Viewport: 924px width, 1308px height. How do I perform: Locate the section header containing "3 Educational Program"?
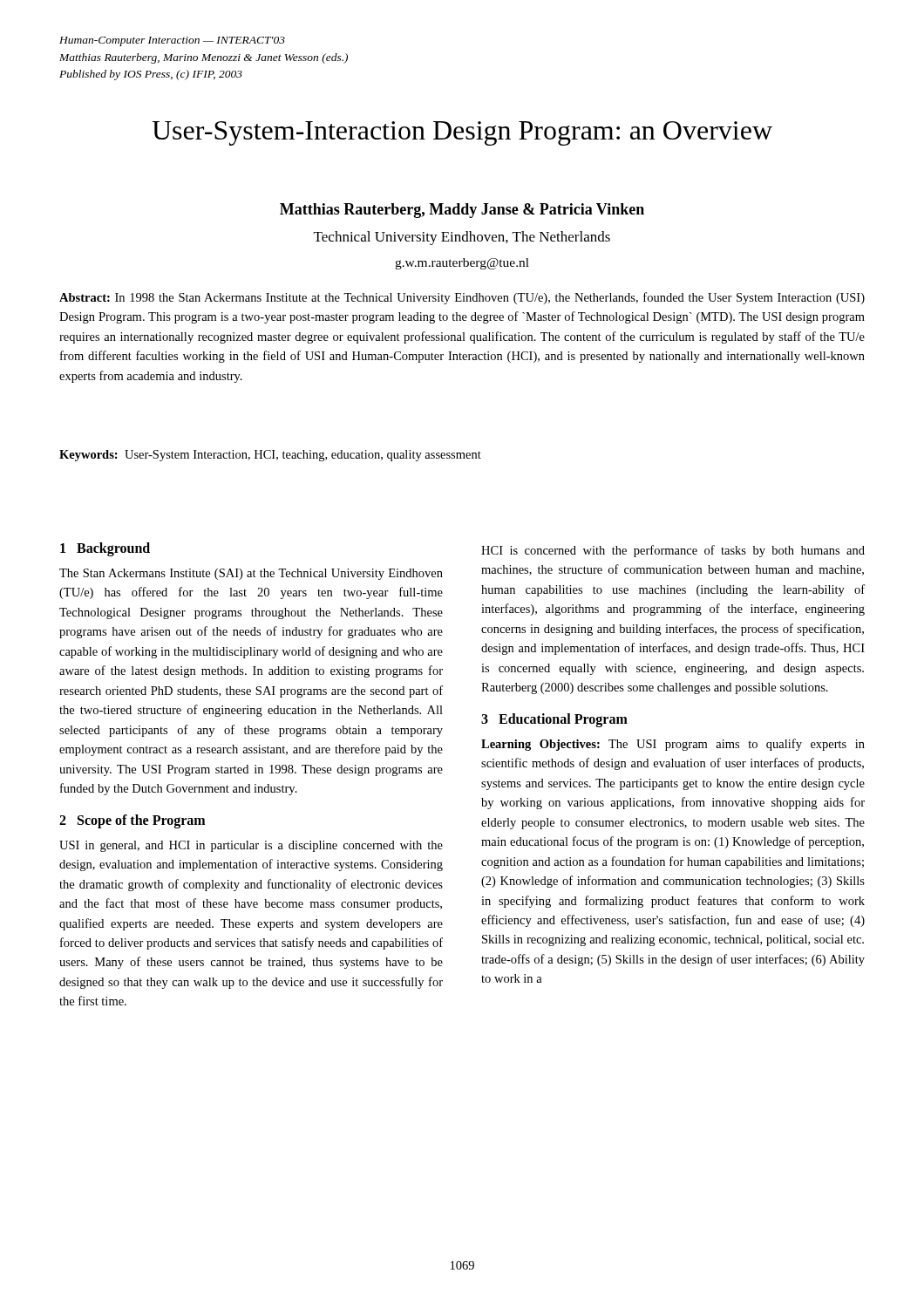[554, 720]
